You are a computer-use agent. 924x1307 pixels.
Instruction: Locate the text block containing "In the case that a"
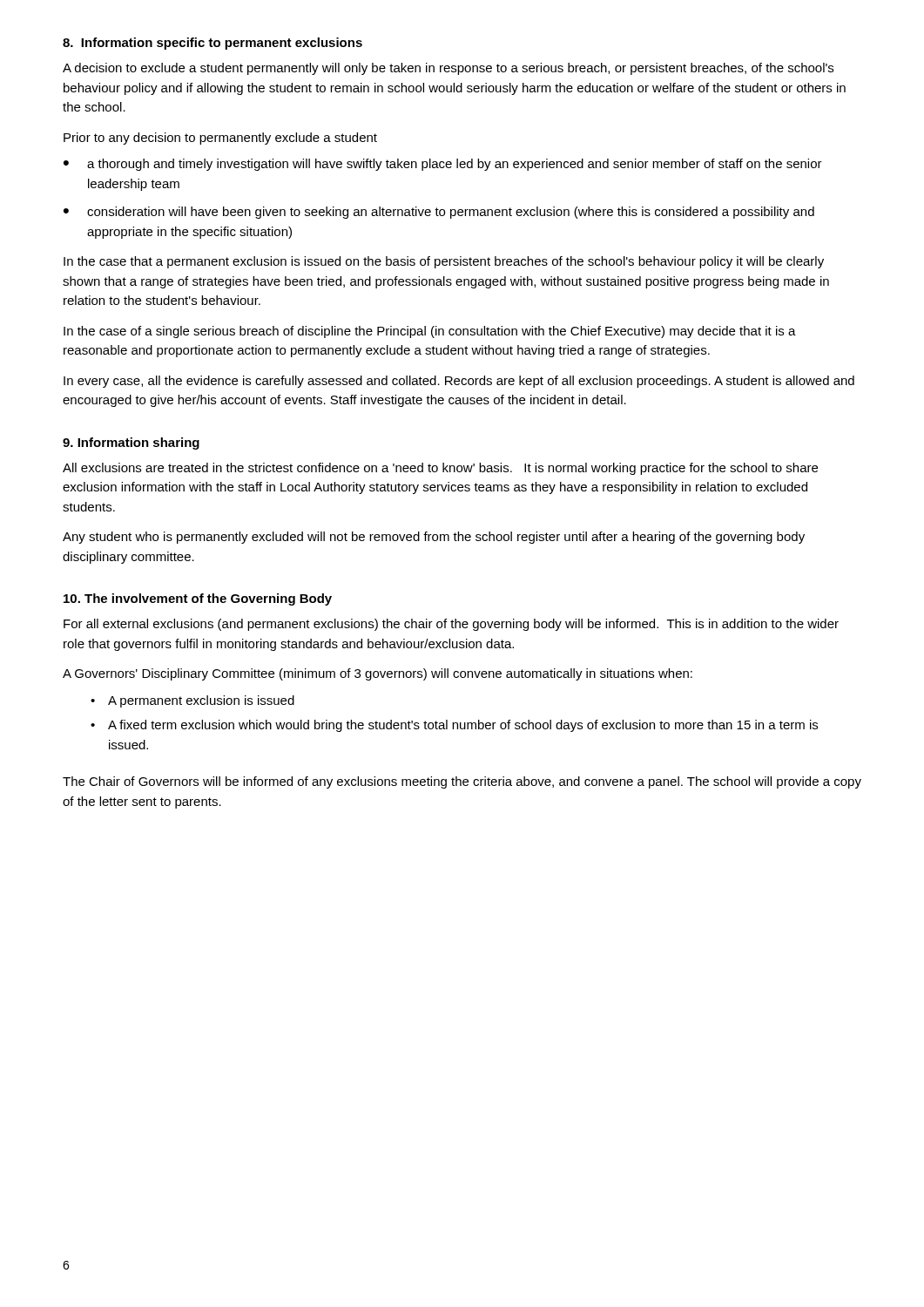coord(446,281)
